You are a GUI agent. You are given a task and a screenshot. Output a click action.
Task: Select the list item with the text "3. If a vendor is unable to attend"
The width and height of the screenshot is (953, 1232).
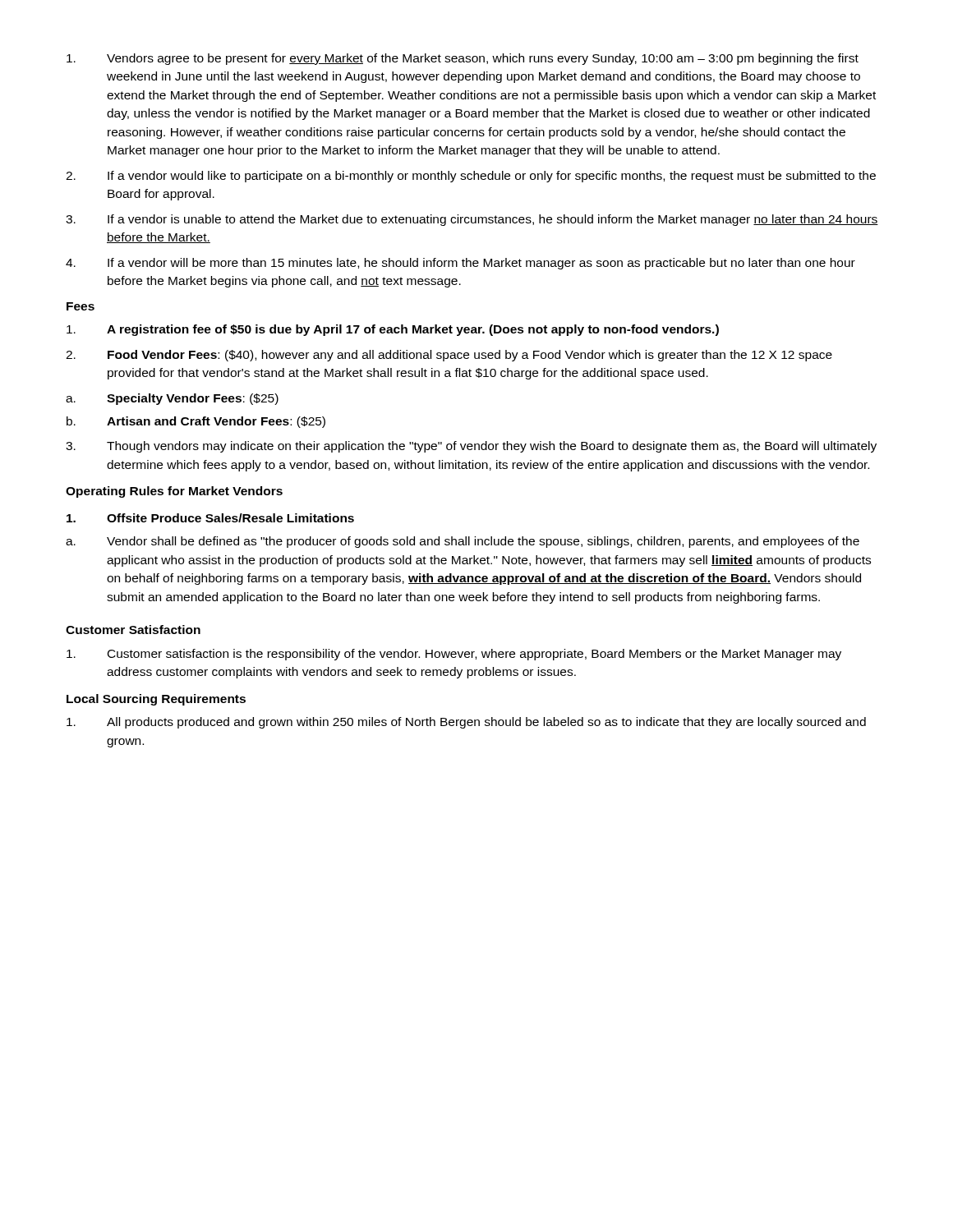(472, 229)
